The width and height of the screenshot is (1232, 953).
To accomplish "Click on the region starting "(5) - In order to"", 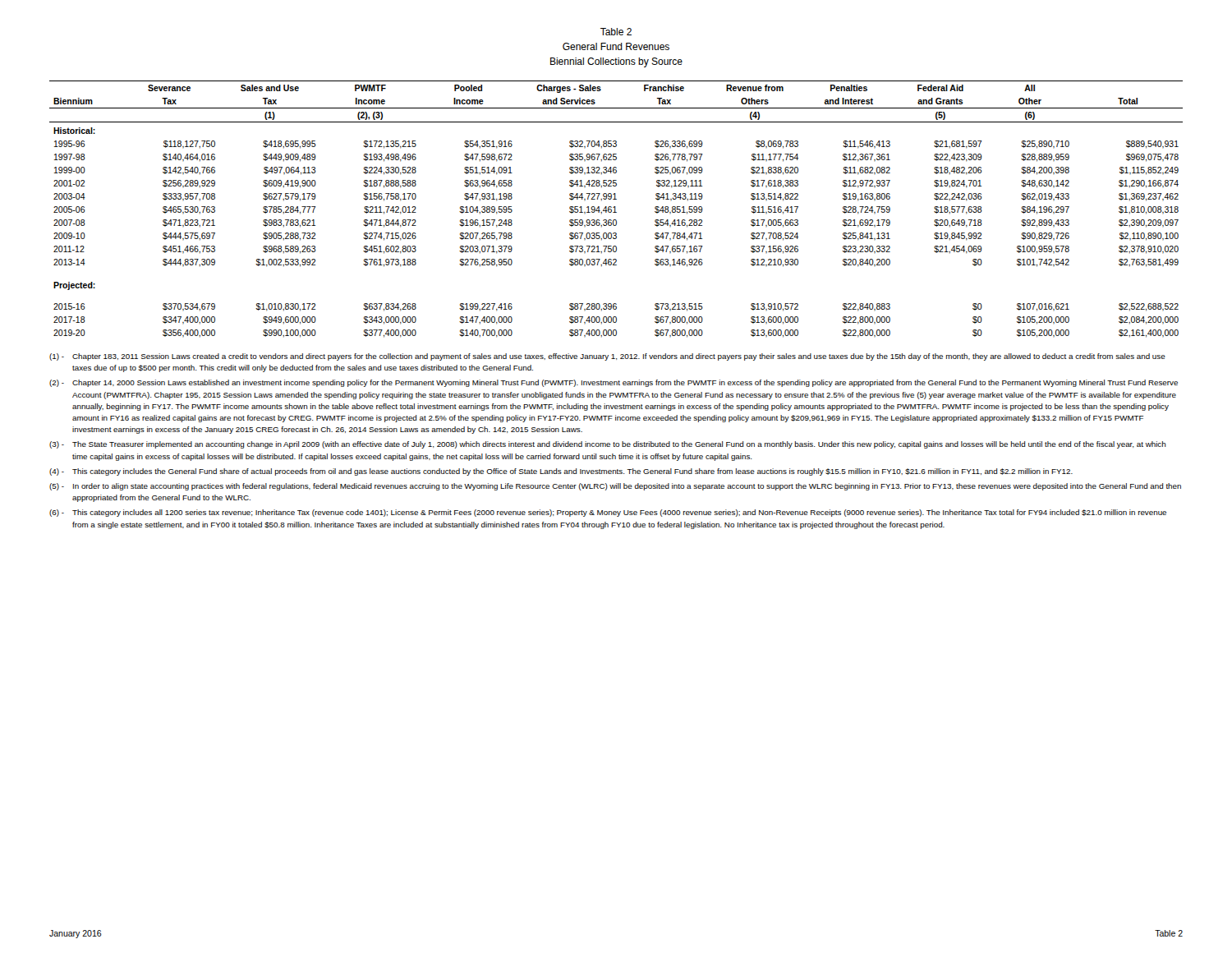I will (616, 492).
